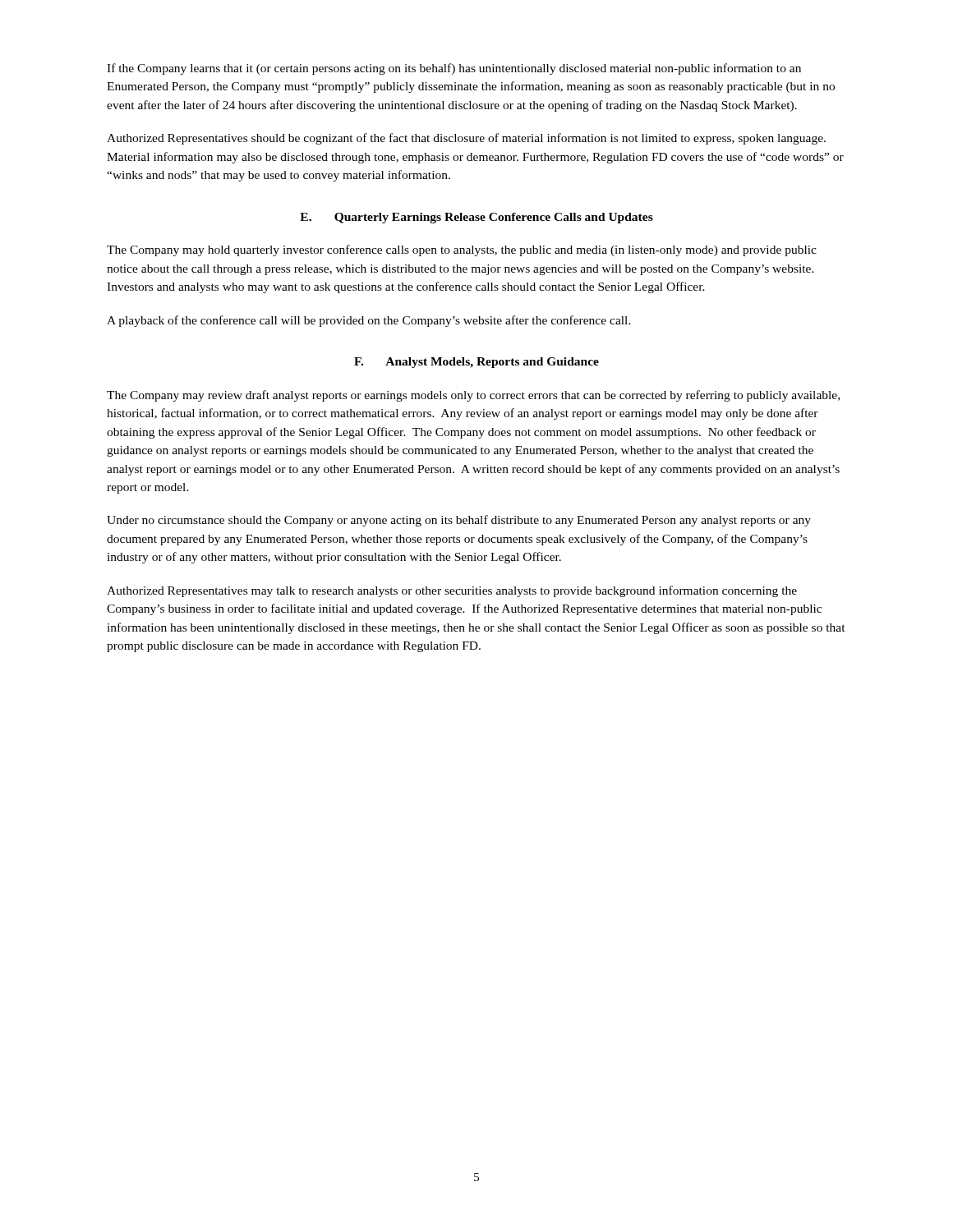
Task: Find the block on this page that starts "If the Company learns that it"
Action: (471, 86)
